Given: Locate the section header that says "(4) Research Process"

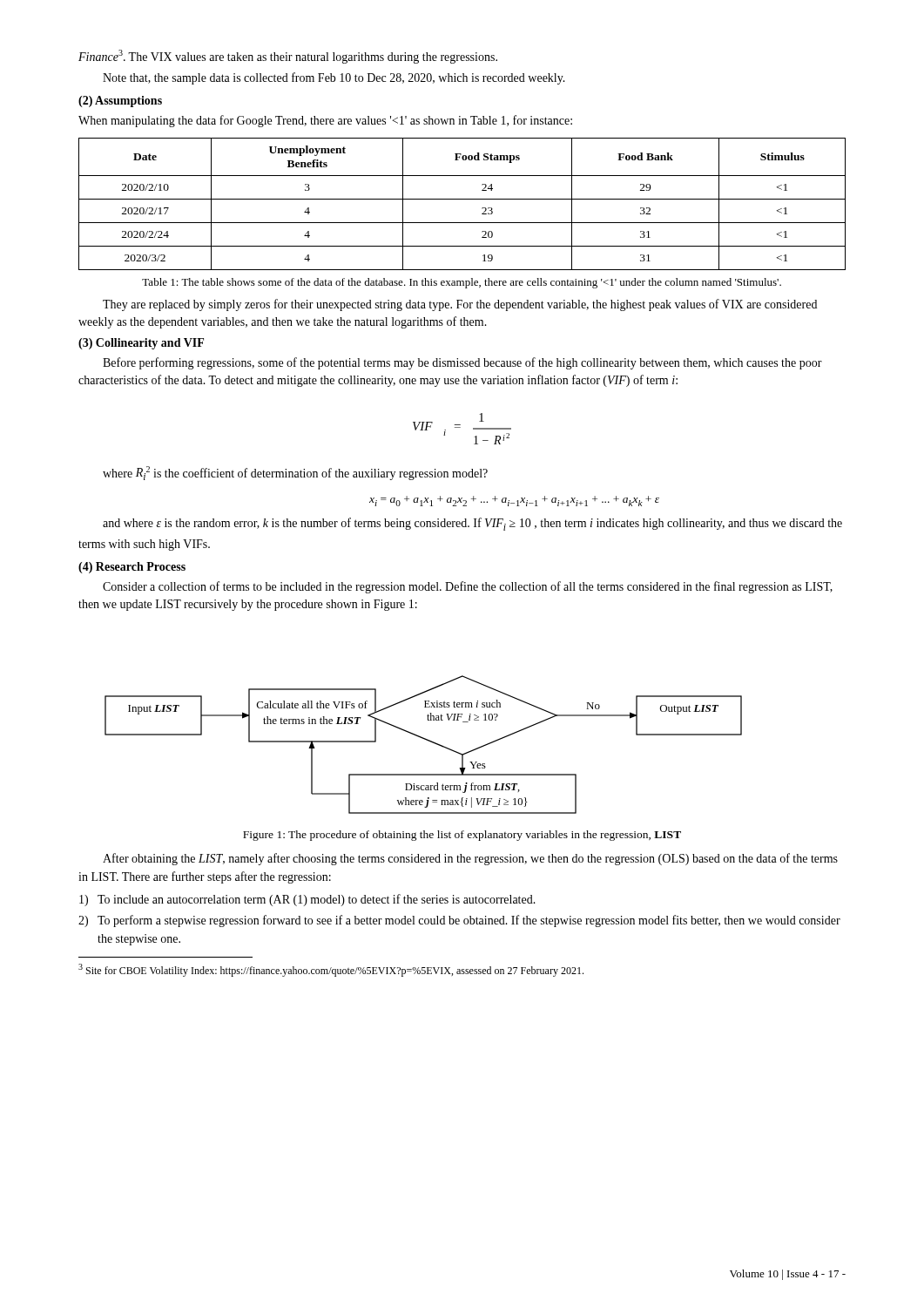Looking at the screenshot, I should (x=132, y=567).
